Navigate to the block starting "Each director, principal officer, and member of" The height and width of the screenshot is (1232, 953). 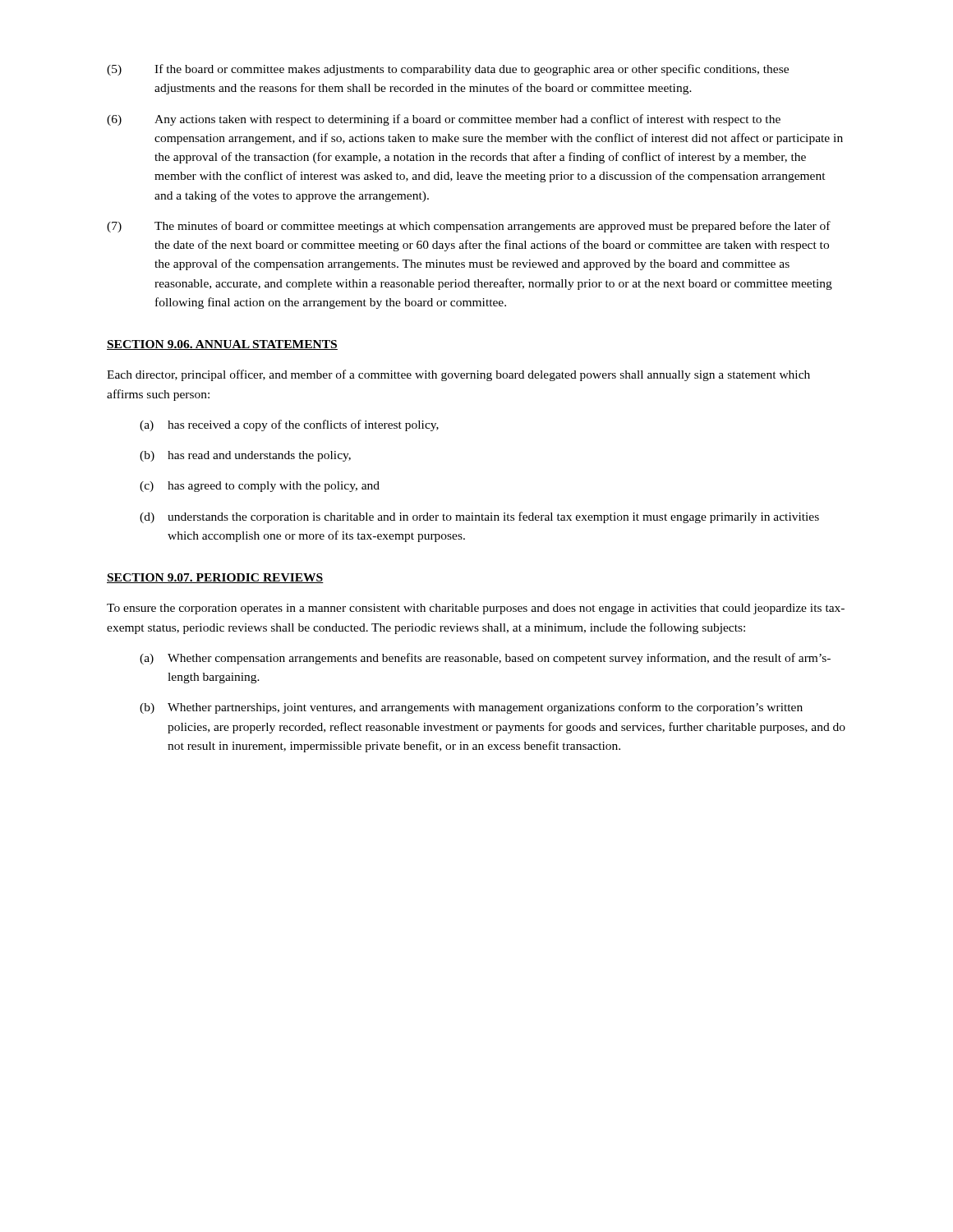pyautogui.click(x=459, y=384)
